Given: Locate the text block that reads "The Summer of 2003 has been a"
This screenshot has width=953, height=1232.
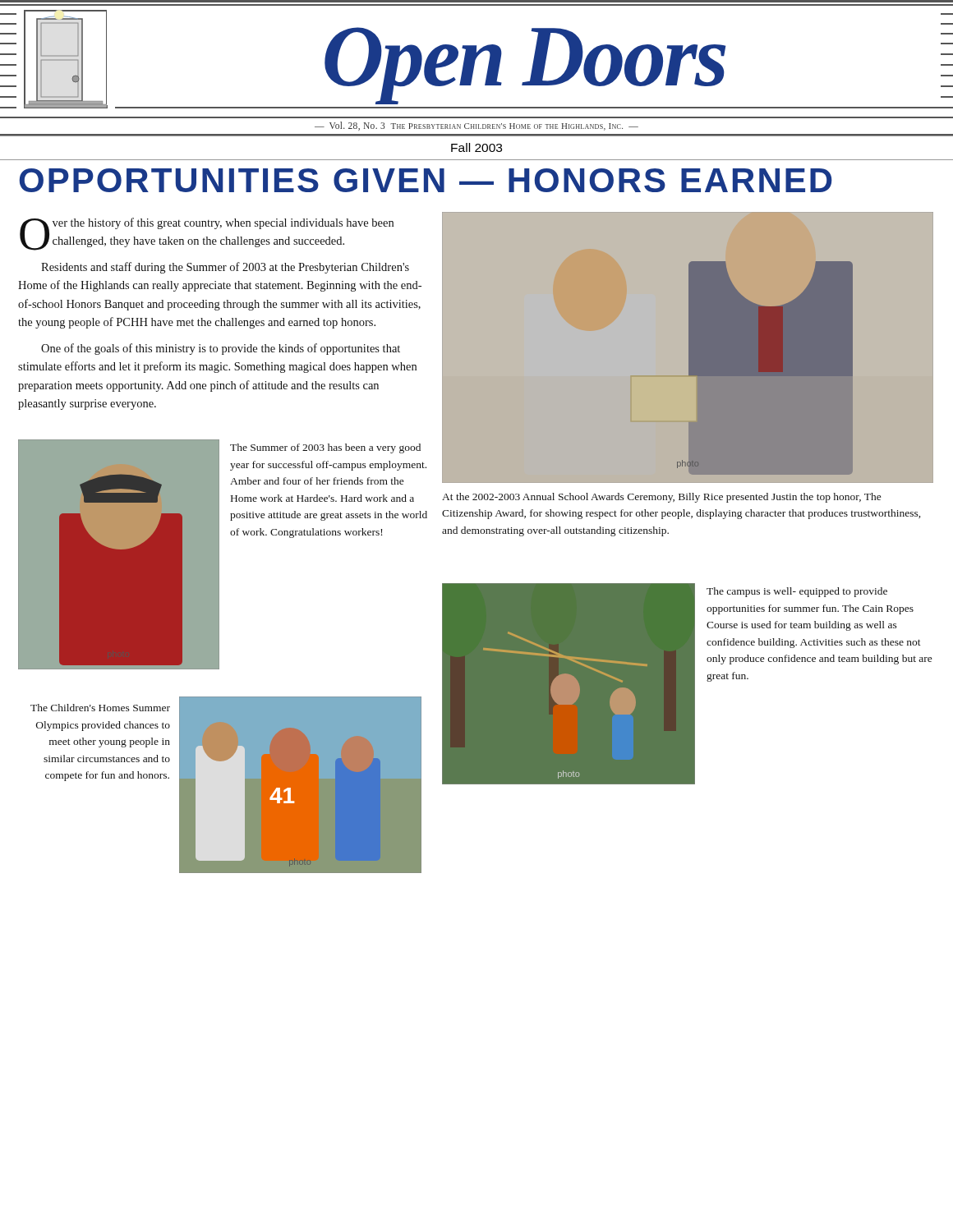Looking at the screenshot, I should (x=329, y=489).
